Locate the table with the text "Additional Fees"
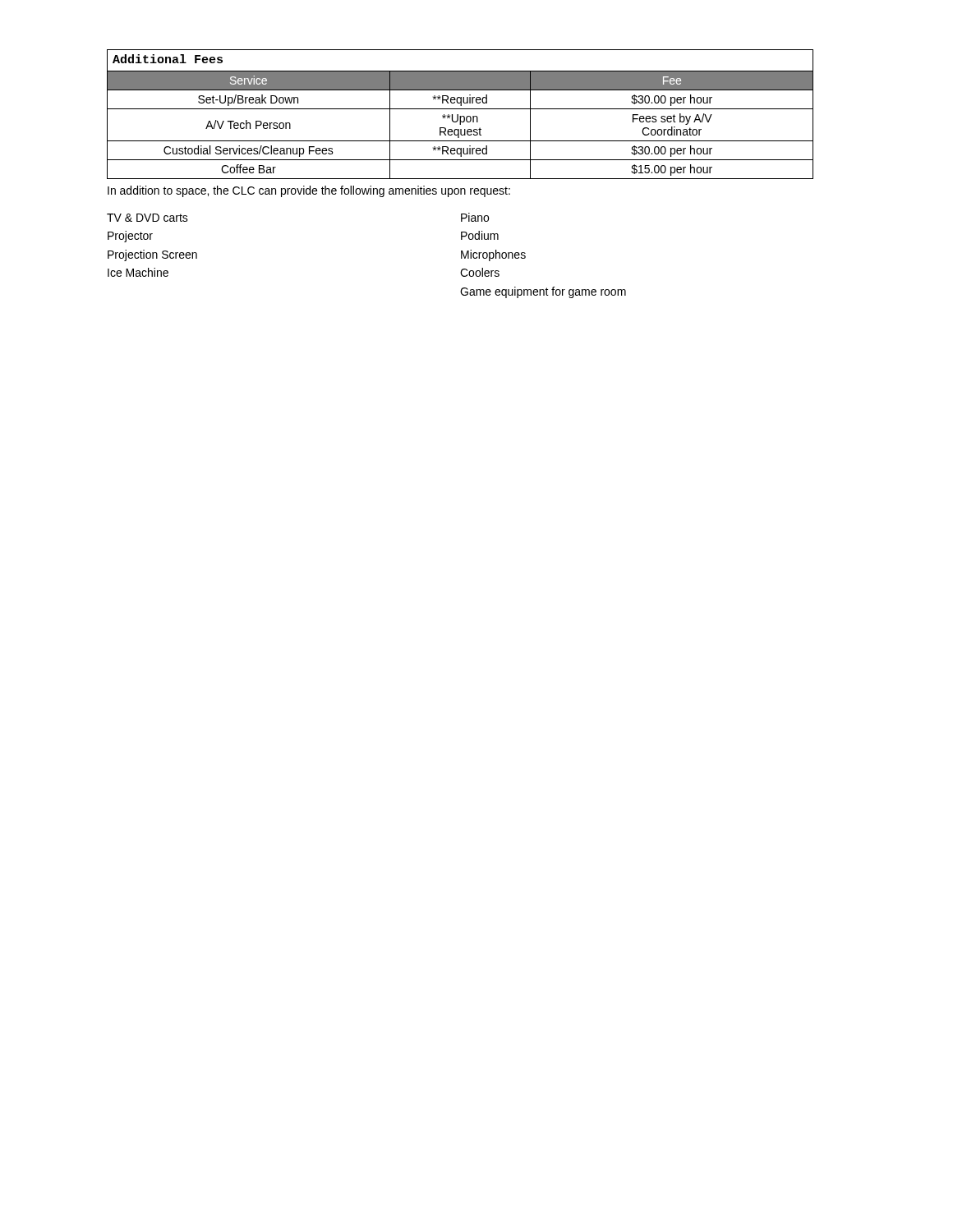Screen dimensions: 1232x953 pyautogui.click(x=460, y=114)
